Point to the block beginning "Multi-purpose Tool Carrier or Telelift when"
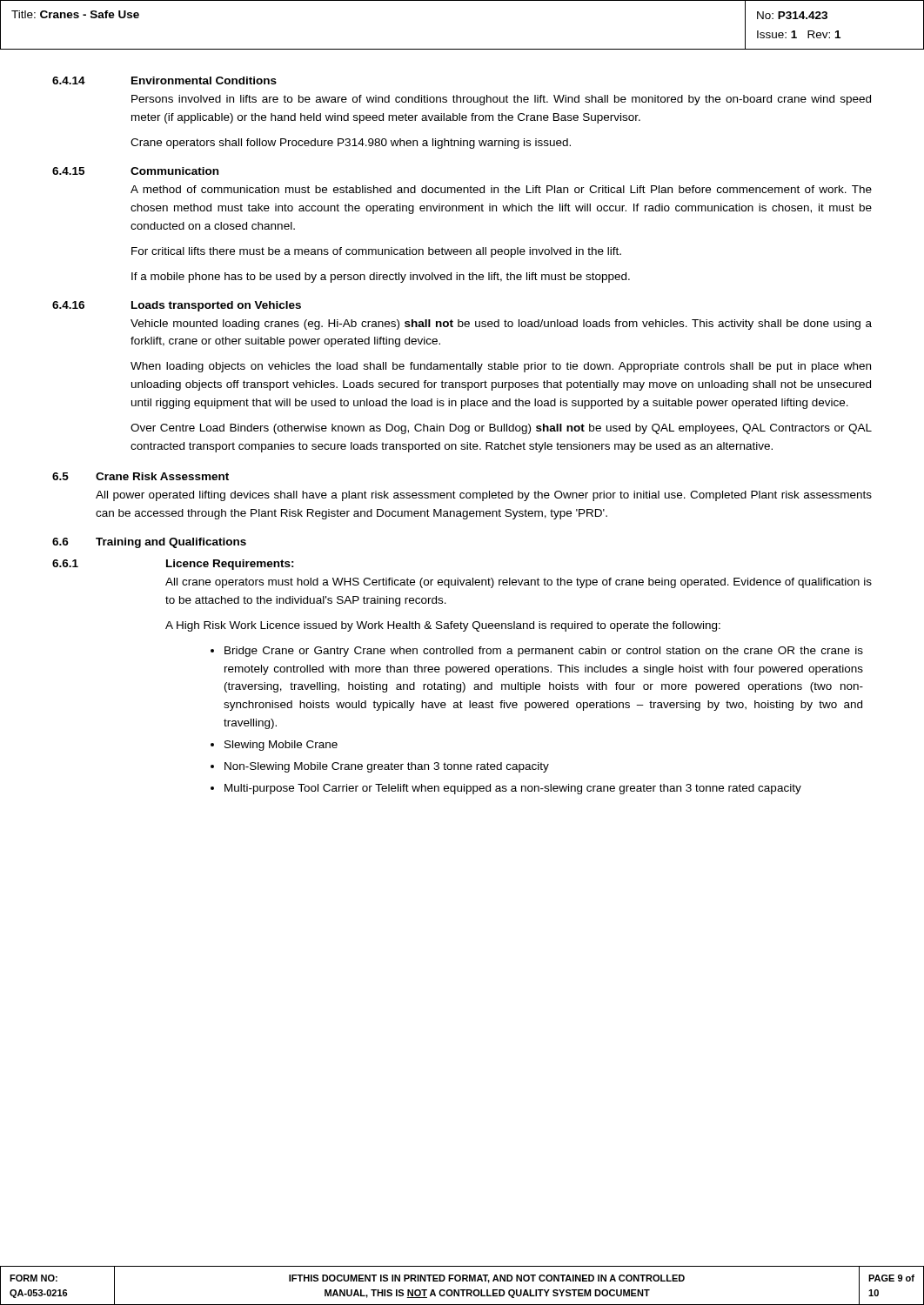The height and width of the screenshot is (1305, 924). (x=512, y=788)
